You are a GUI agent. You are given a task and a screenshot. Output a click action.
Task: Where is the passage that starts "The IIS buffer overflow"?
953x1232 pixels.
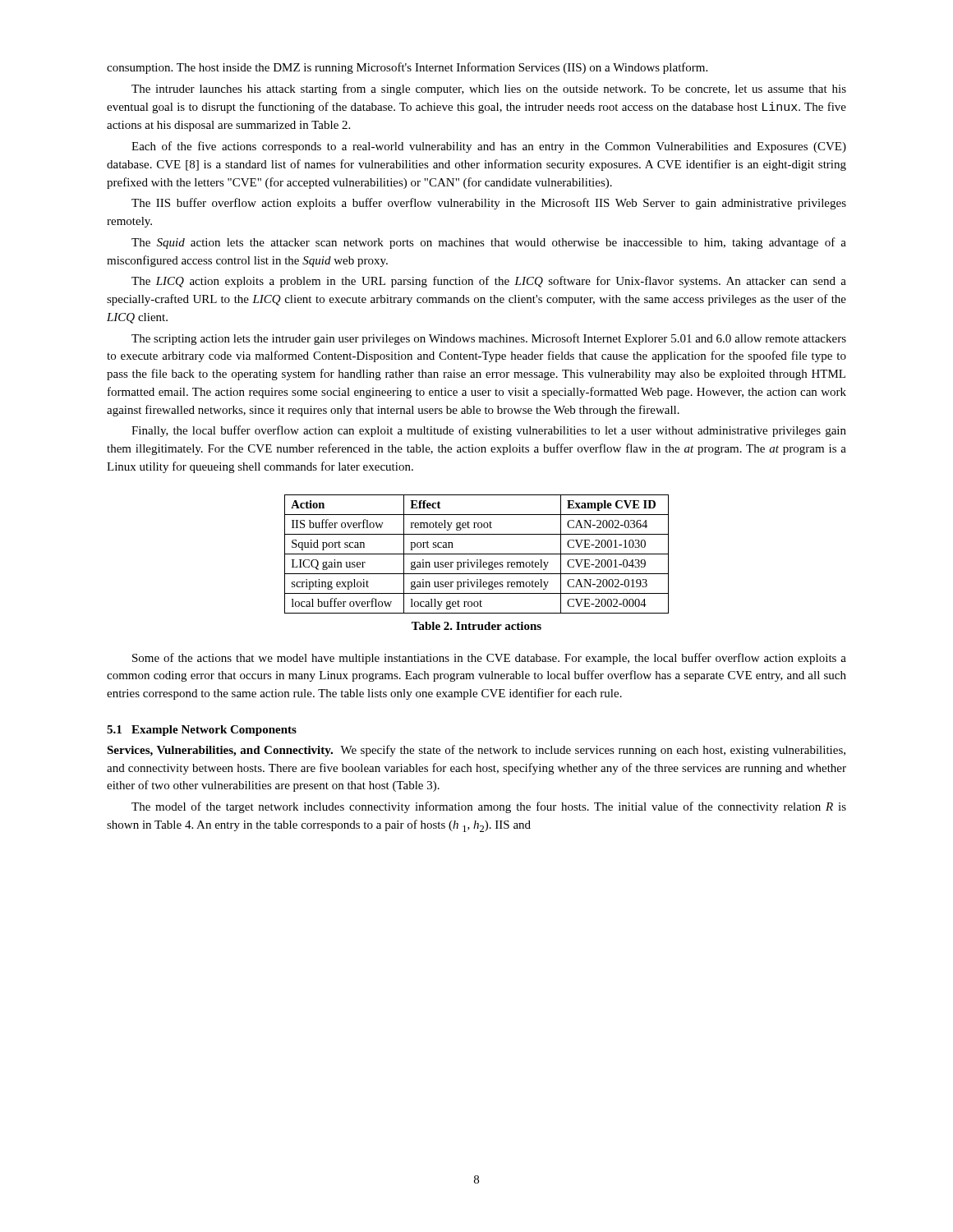pos(476,213)
